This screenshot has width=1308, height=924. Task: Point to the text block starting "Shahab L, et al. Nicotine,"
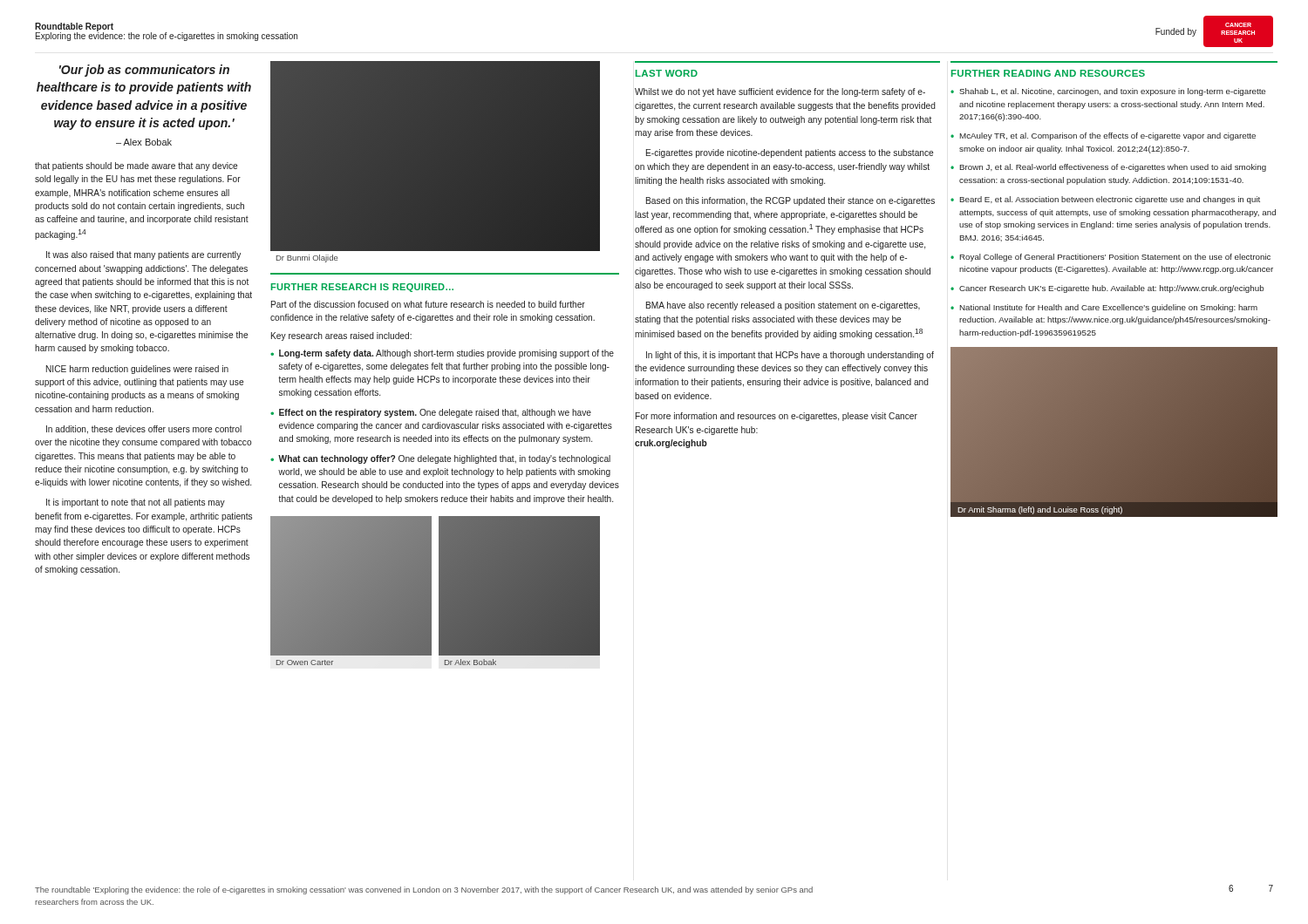click(1114, 213)
